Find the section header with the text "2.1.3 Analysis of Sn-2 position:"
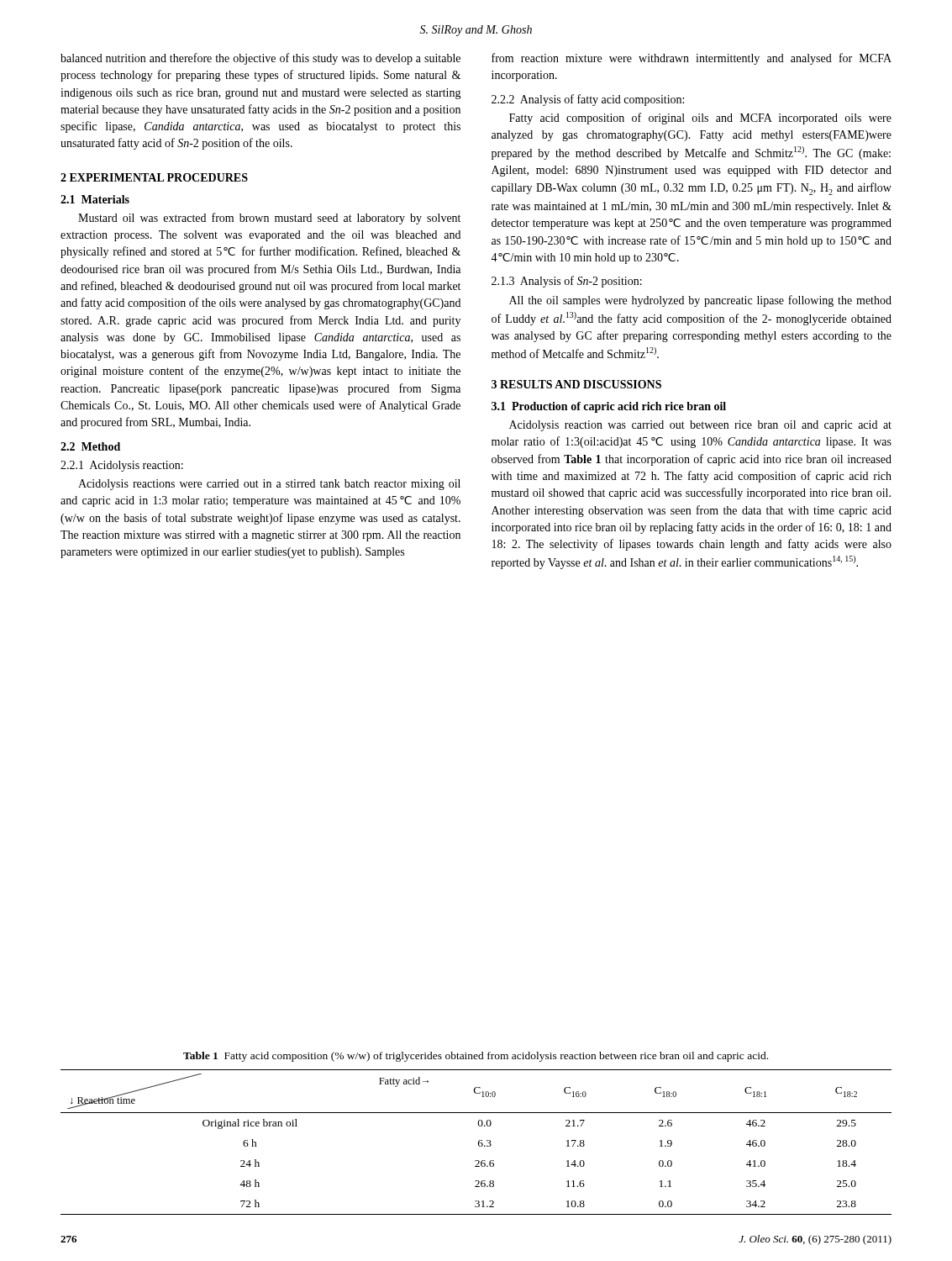 click(567, 282)
